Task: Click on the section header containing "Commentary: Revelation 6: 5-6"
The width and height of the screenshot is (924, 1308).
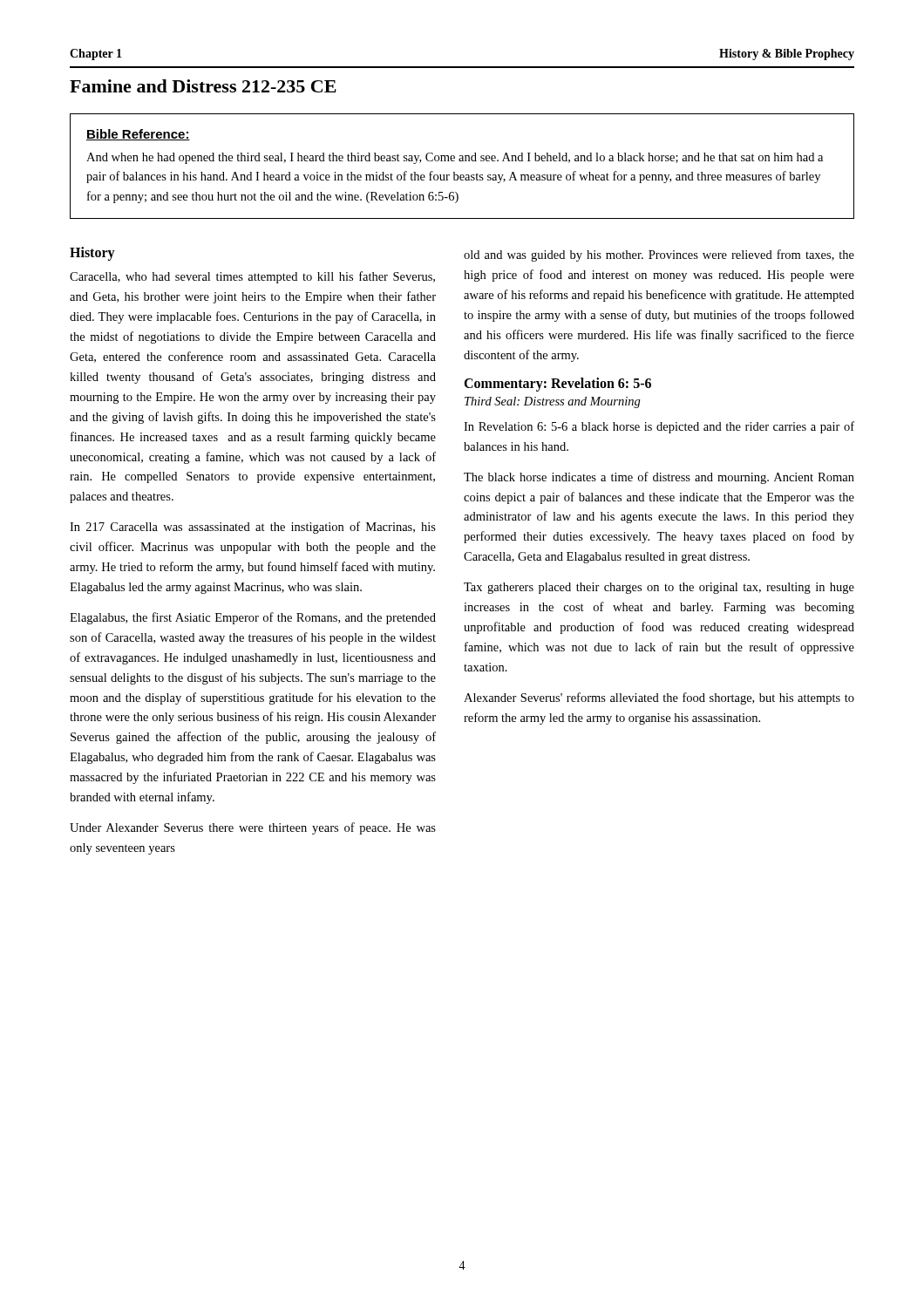Action: pyautogui.click(x=558, y=383)
